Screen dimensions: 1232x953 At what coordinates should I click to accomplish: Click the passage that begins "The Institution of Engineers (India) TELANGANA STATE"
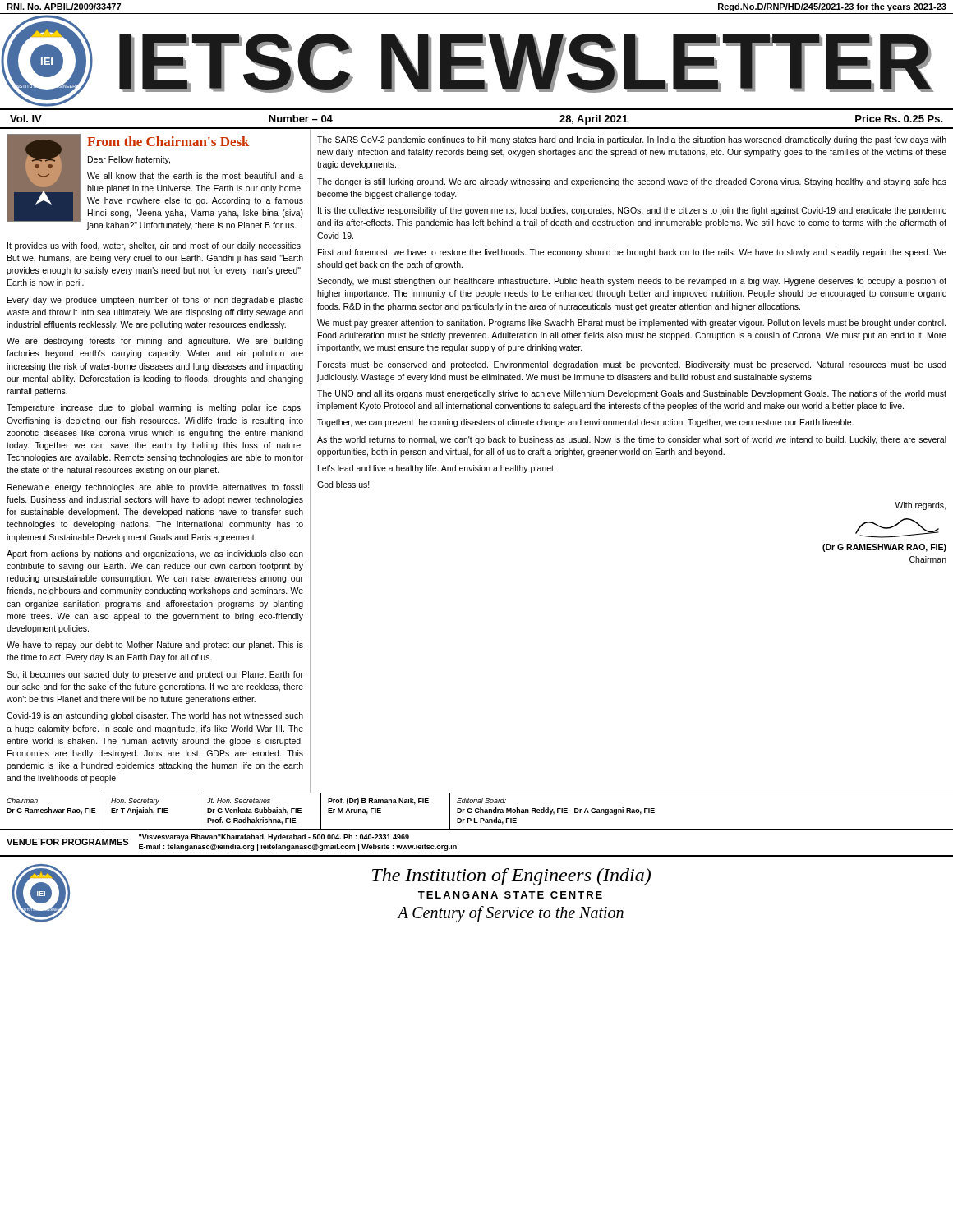pos(511,893)
